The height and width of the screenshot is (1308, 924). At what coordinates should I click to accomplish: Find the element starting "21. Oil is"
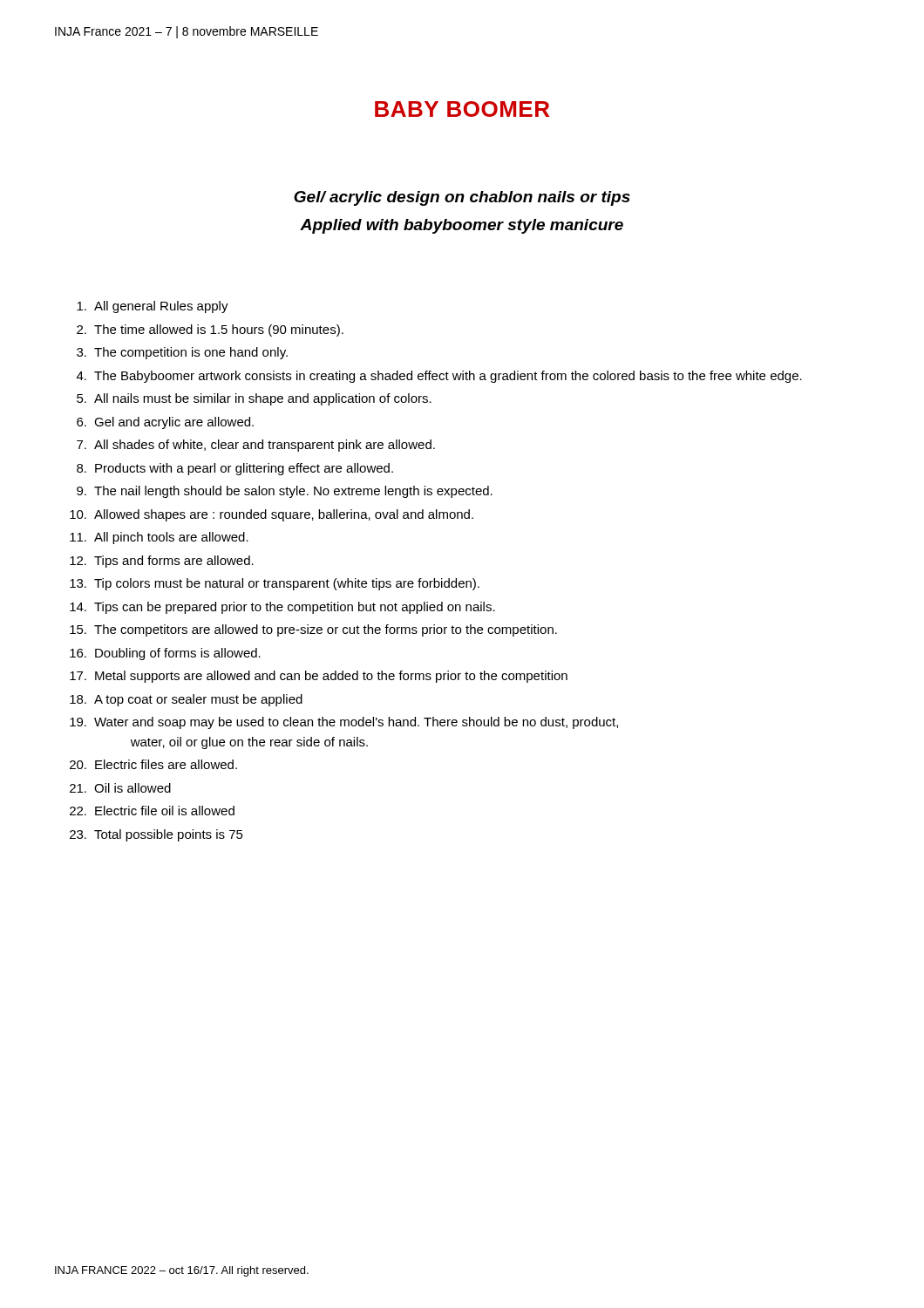[x=120, y=788]
